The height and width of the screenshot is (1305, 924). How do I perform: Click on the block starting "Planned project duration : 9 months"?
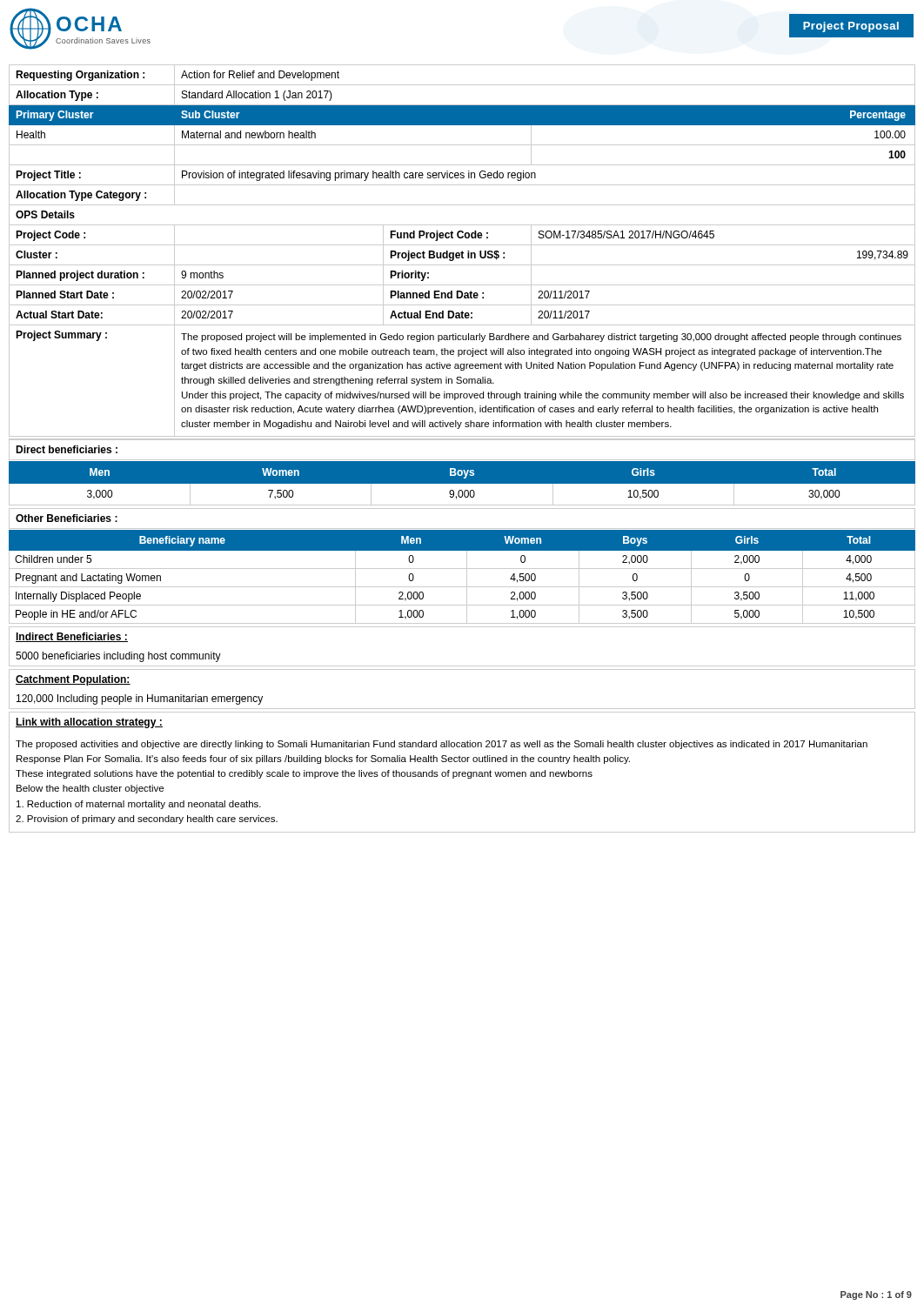pos(462,275)
